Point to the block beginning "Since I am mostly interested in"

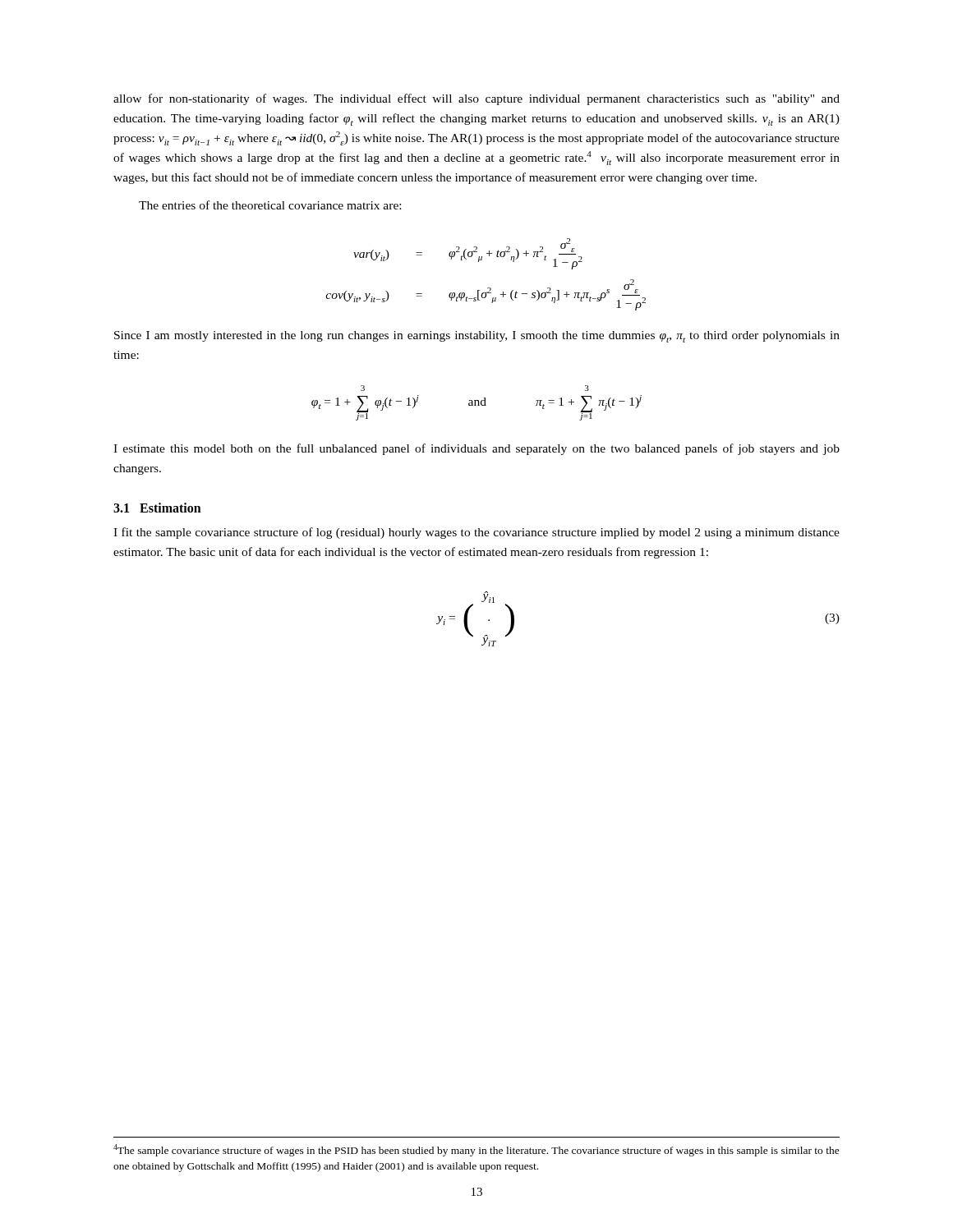(476, 345)
